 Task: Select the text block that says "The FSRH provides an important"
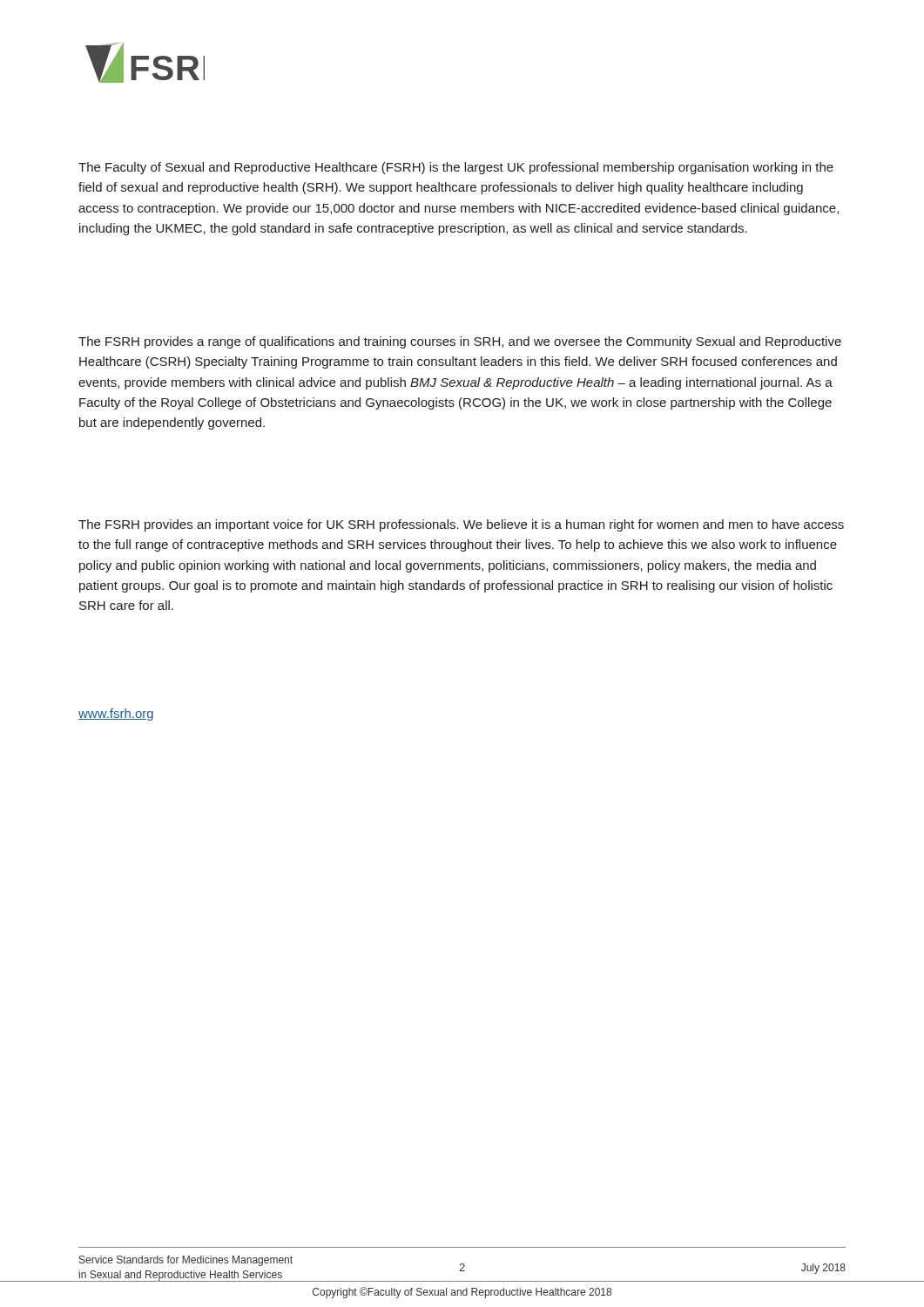pos(461,565)
